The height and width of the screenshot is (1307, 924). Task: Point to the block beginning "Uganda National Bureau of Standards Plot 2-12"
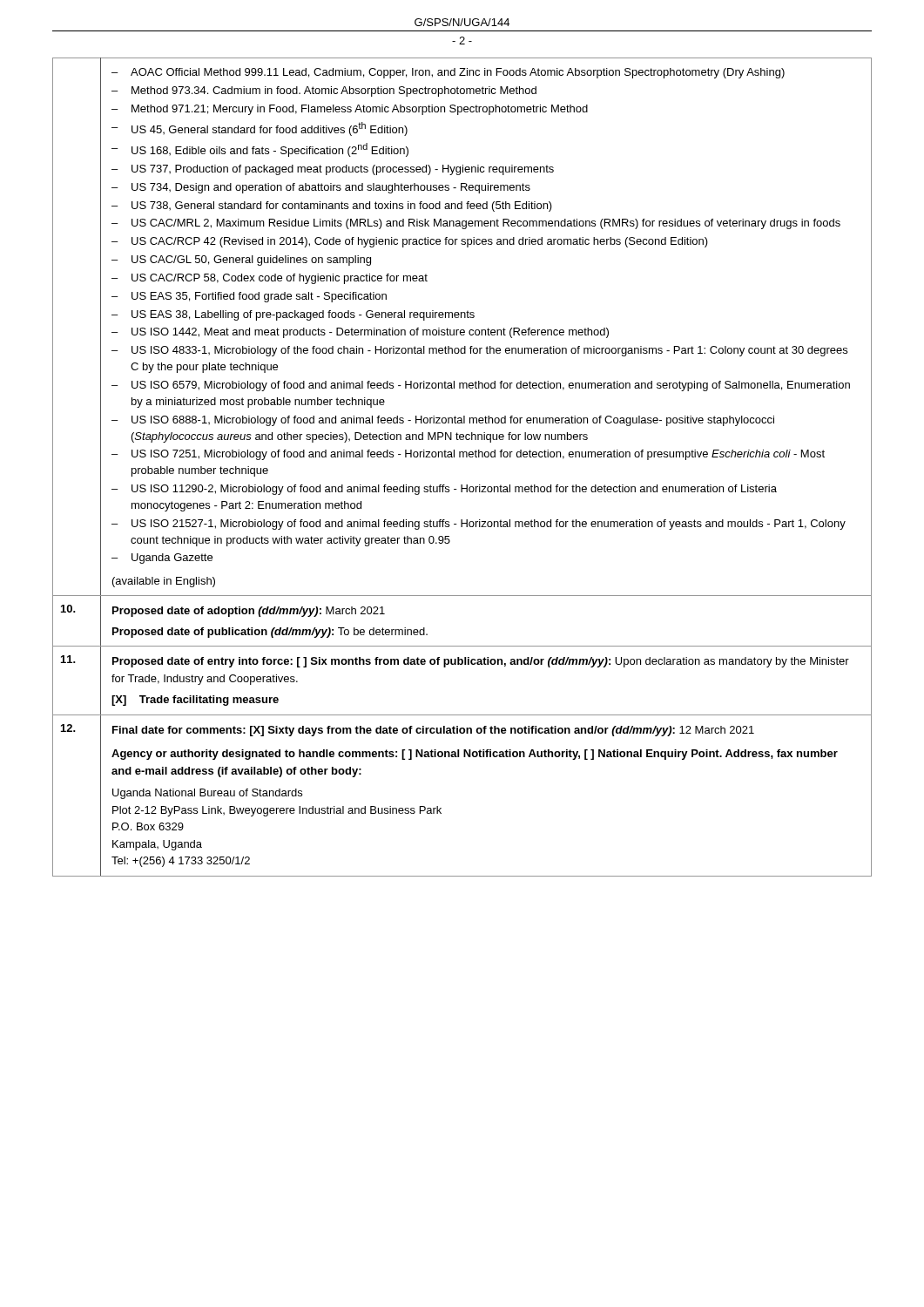[x=207, y=794]
